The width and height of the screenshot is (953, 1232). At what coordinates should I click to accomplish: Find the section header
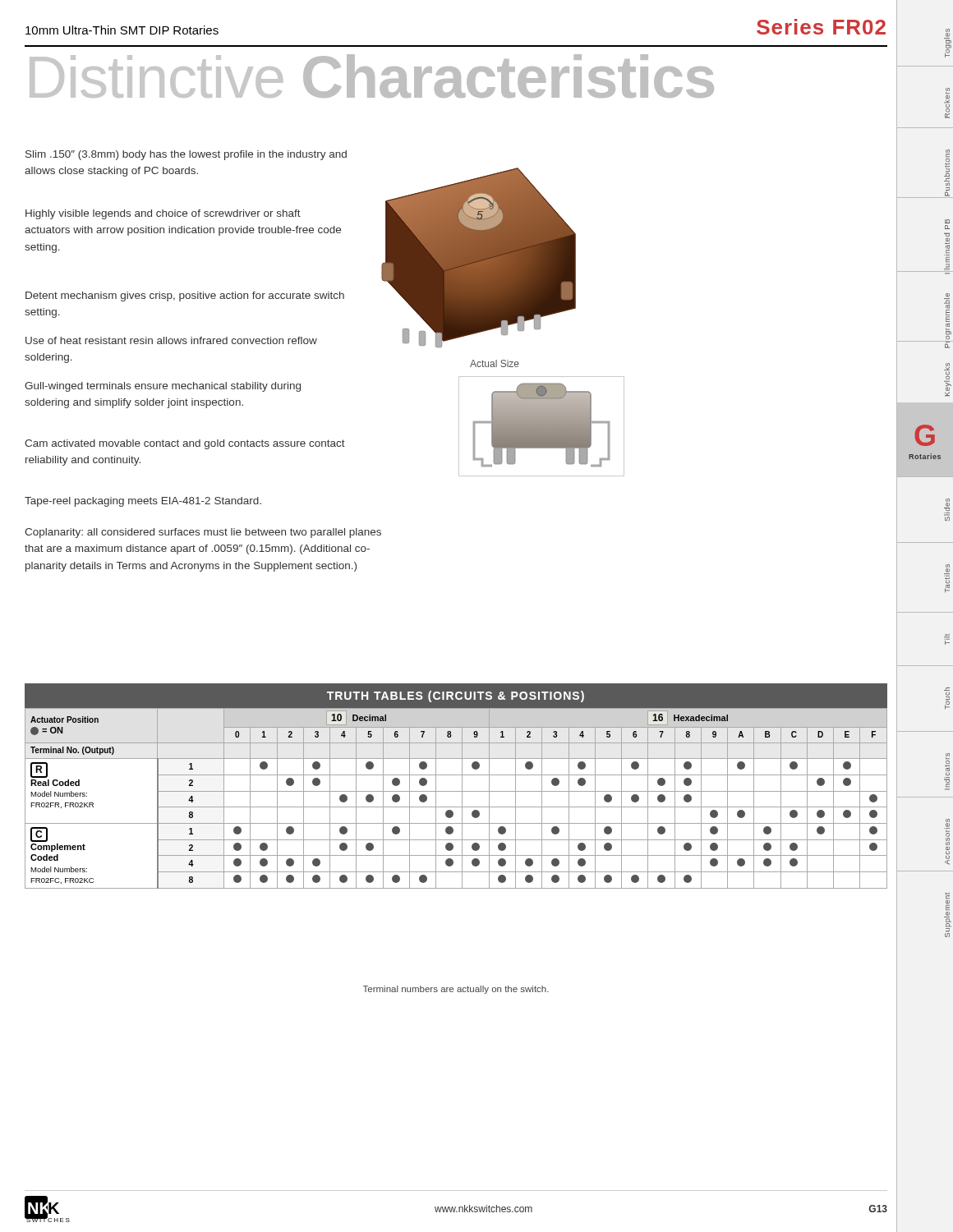tap(456, 696)
